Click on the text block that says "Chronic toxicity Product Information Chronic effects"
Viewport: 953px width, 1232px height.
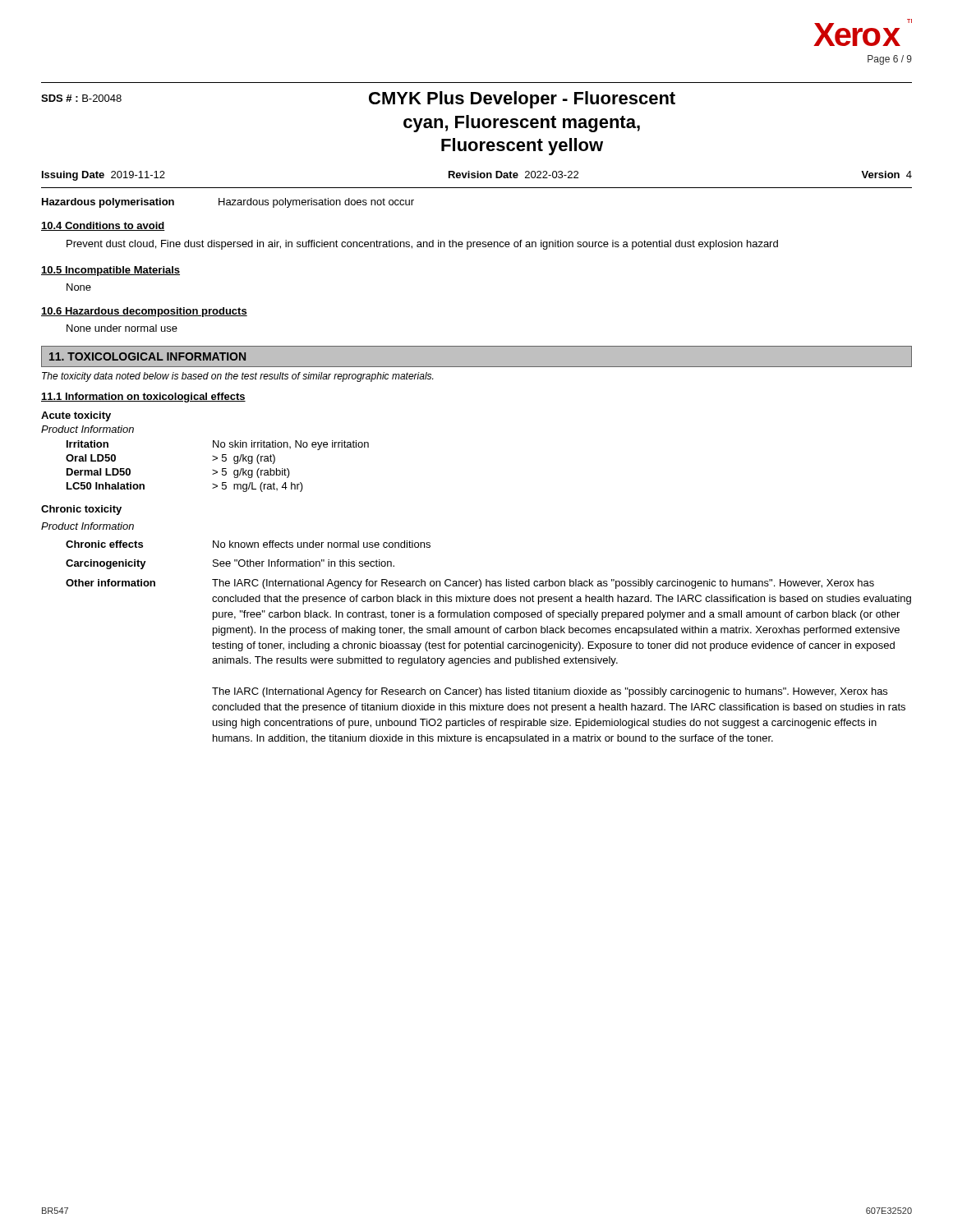pos(476,624)
